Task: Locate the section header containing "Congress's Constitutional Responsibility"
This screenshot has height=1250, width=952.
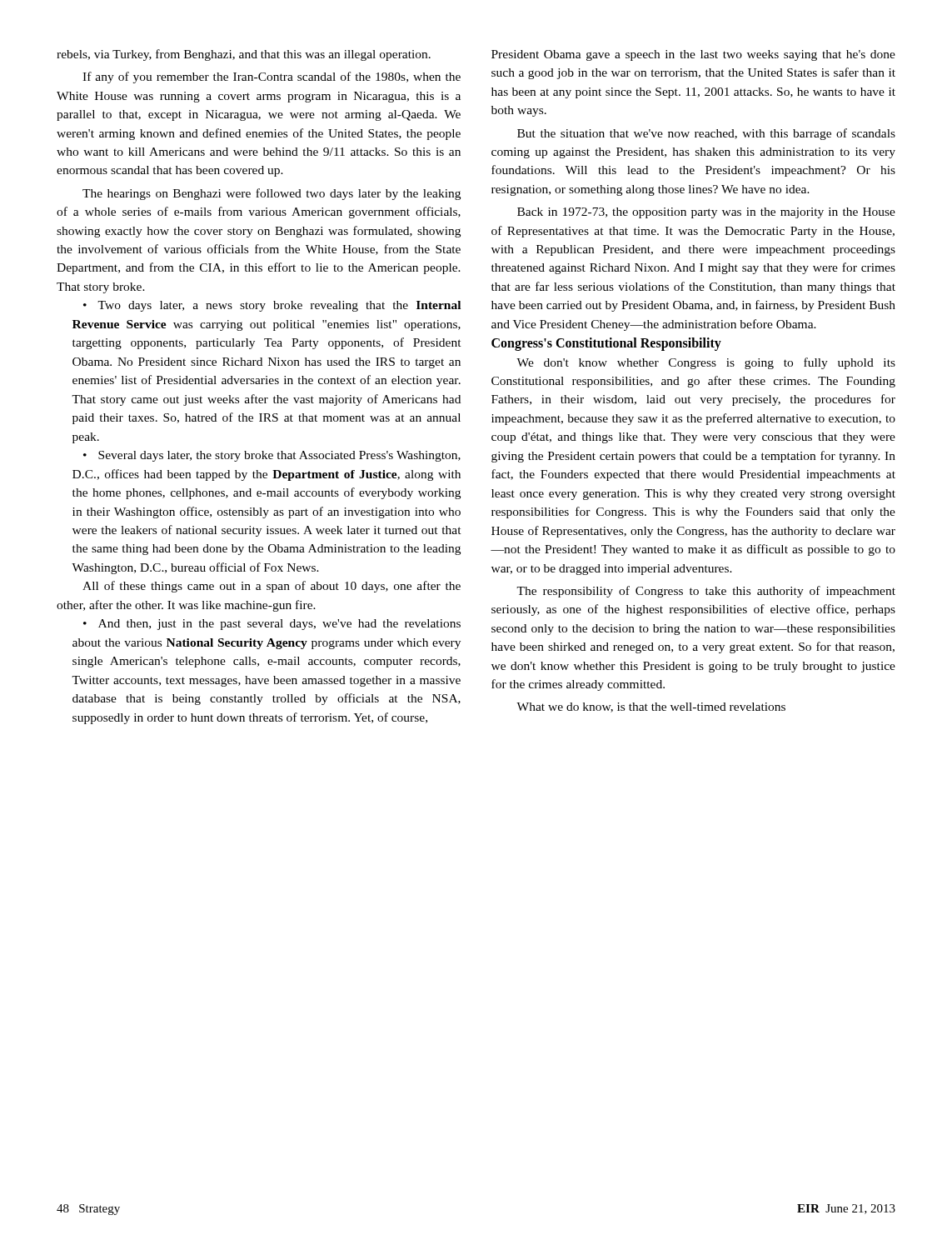Action: pyautogui.click(x=693, y=343)
